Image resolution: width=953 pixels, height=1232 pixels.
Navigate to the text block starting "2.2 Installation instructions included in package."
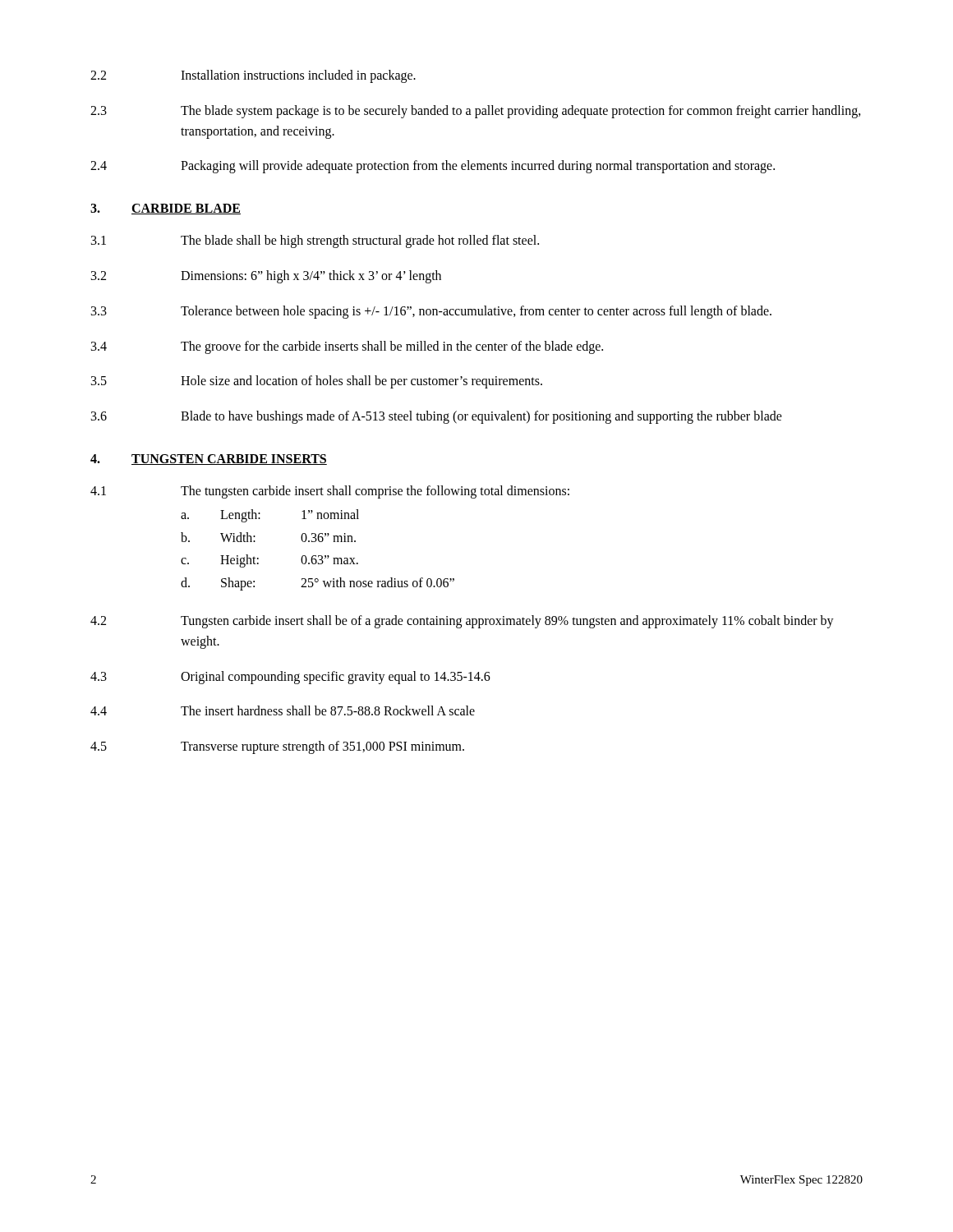tap(253, 76)
